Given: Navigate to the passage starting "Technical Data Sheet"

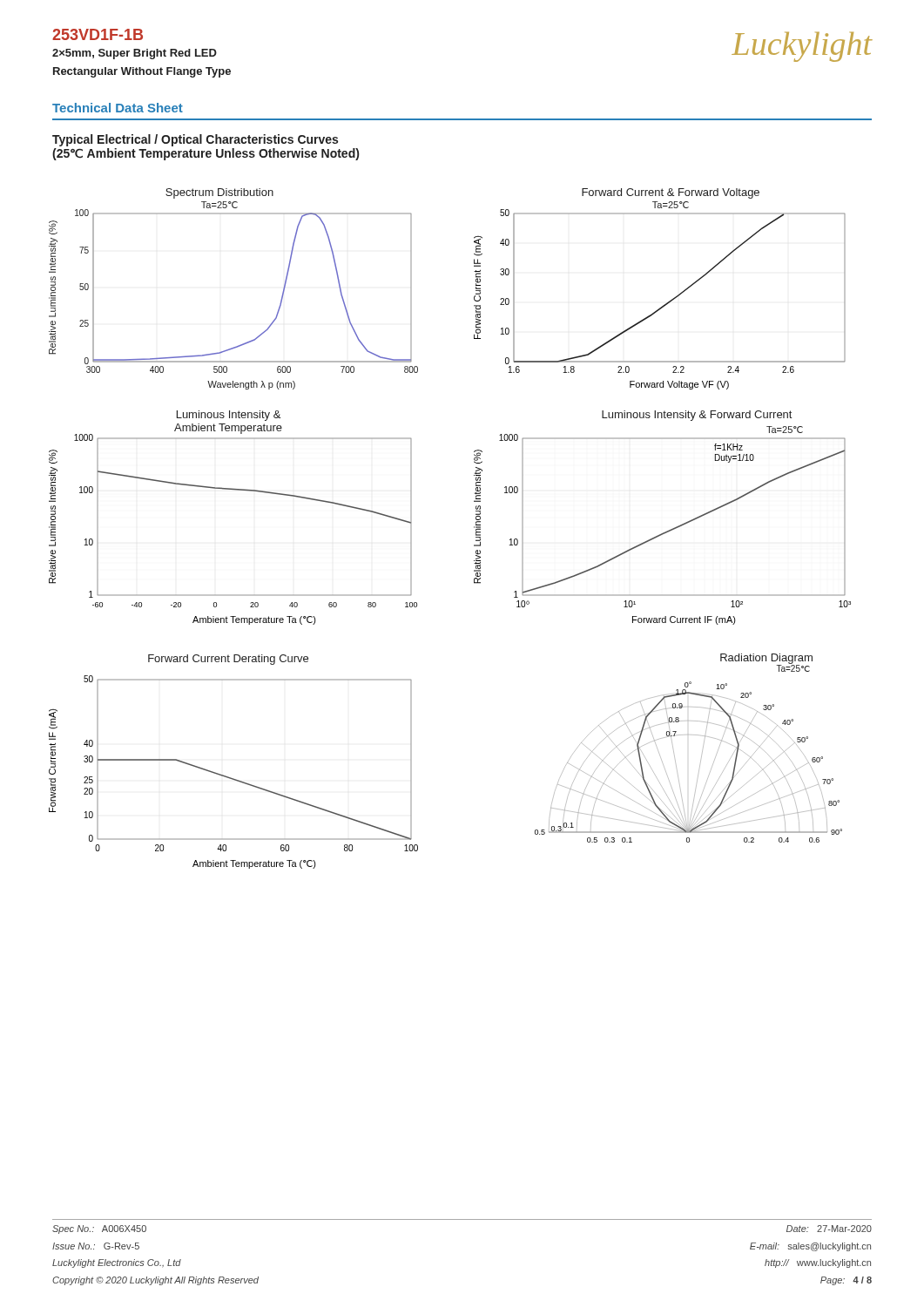Looking at the screenshot, I should click(x=117, y=108).
